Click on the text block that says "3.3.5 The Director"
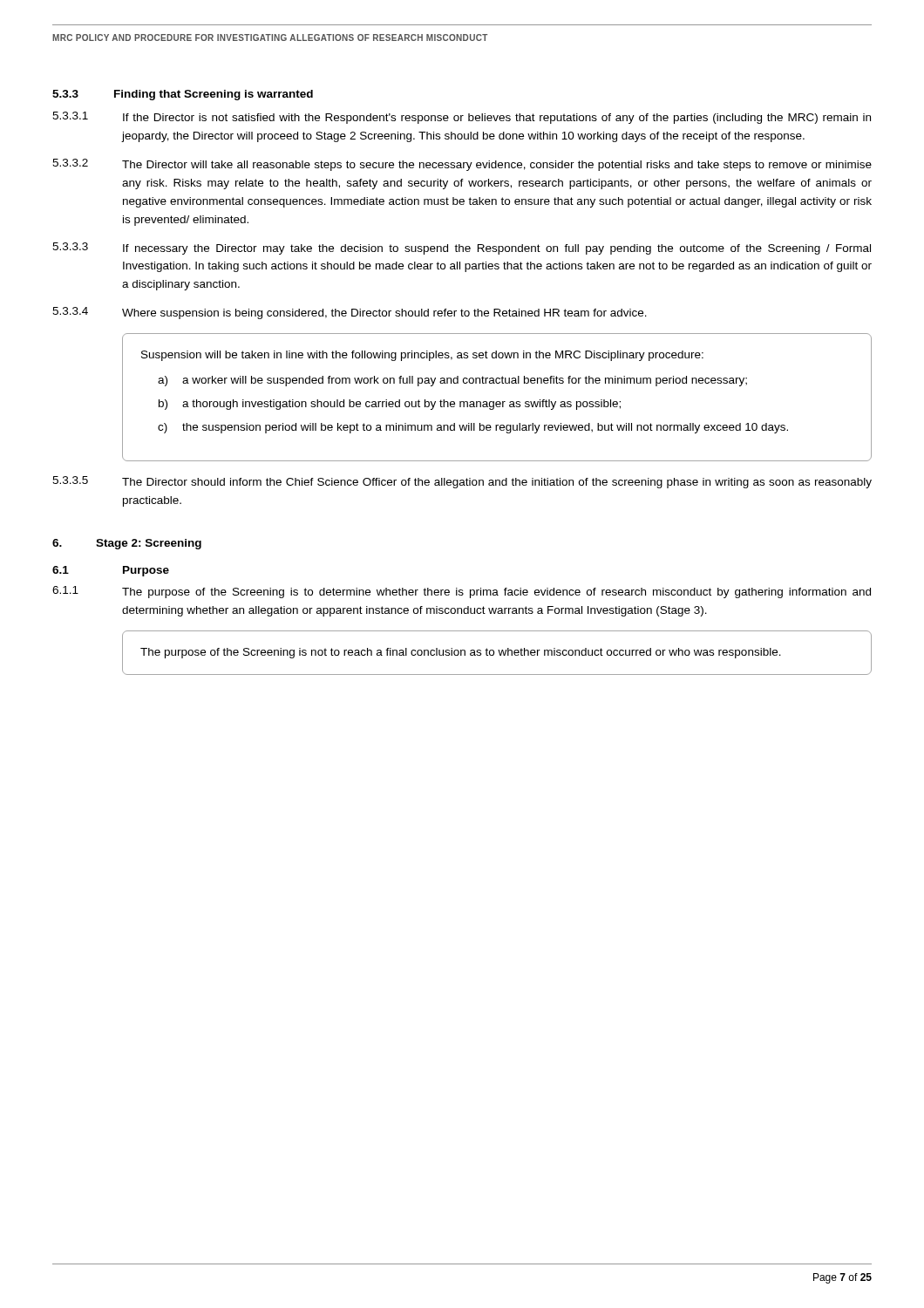 462,492
